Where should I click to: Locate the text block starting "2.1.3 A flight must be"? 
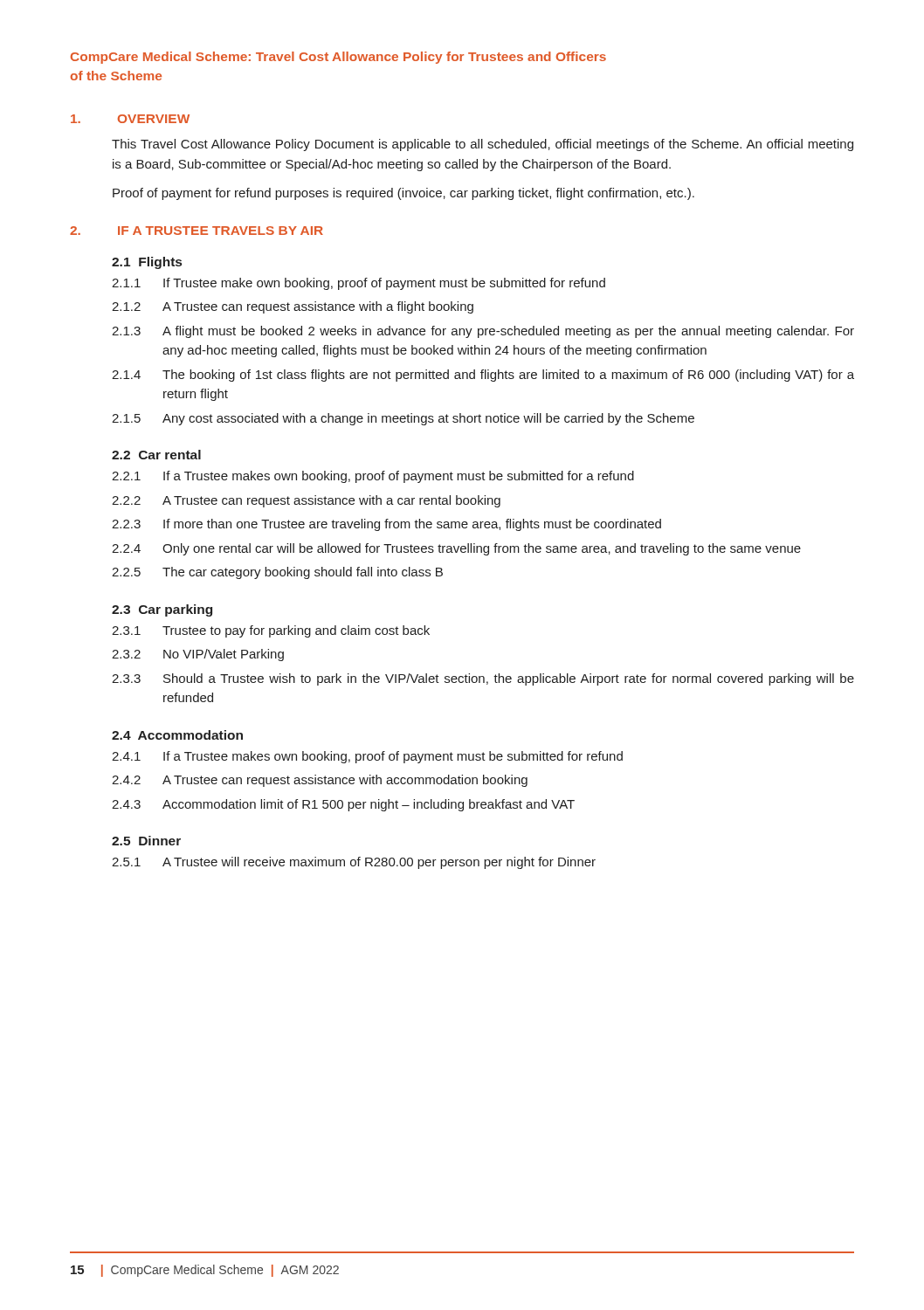tap(483, 341)
